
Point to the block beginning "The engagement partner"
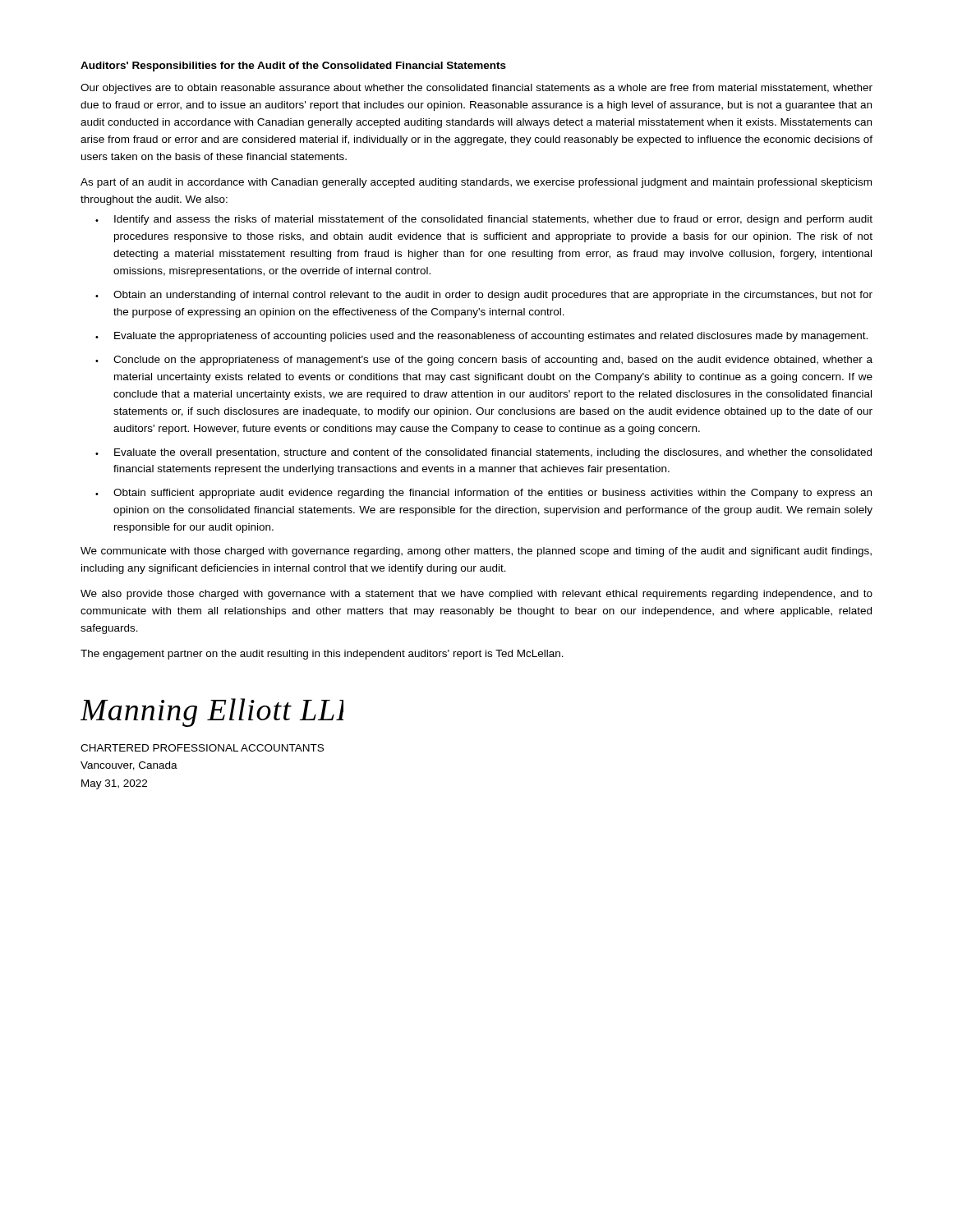point(322,653)
